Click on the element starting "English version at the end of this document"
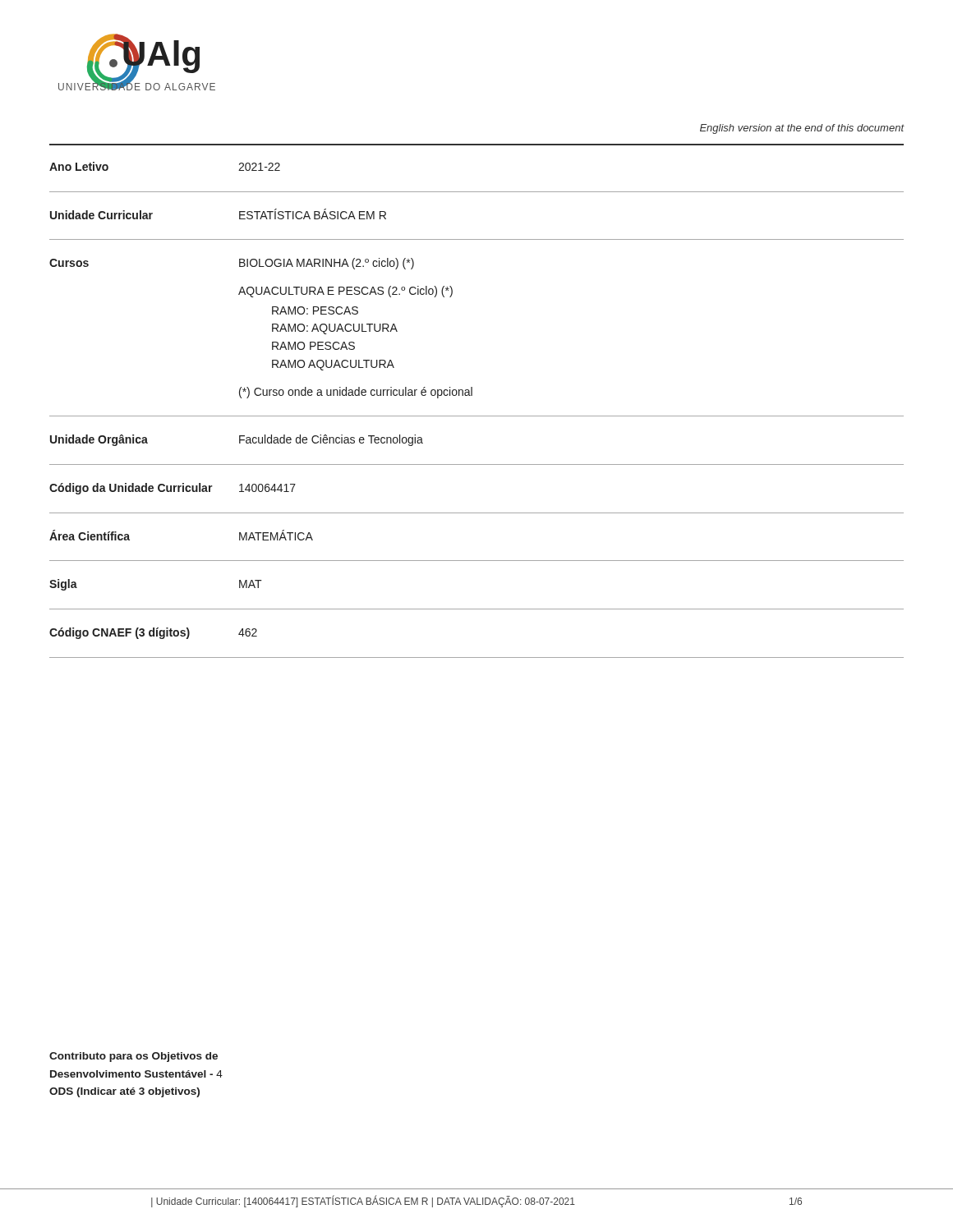This screenshot has height=1232, width=953. point(802,128)
